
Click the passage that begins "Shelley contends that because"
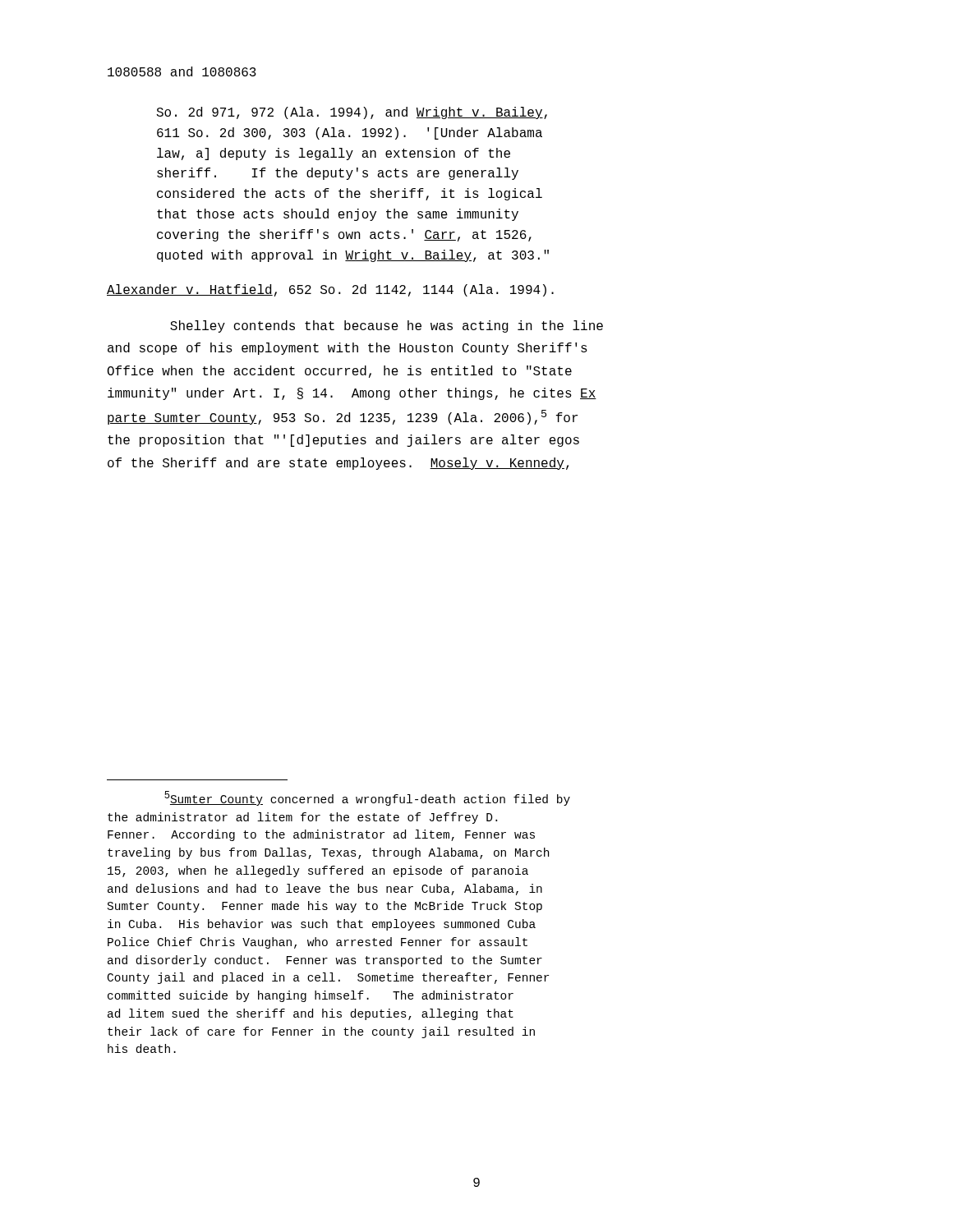[355, 395]
